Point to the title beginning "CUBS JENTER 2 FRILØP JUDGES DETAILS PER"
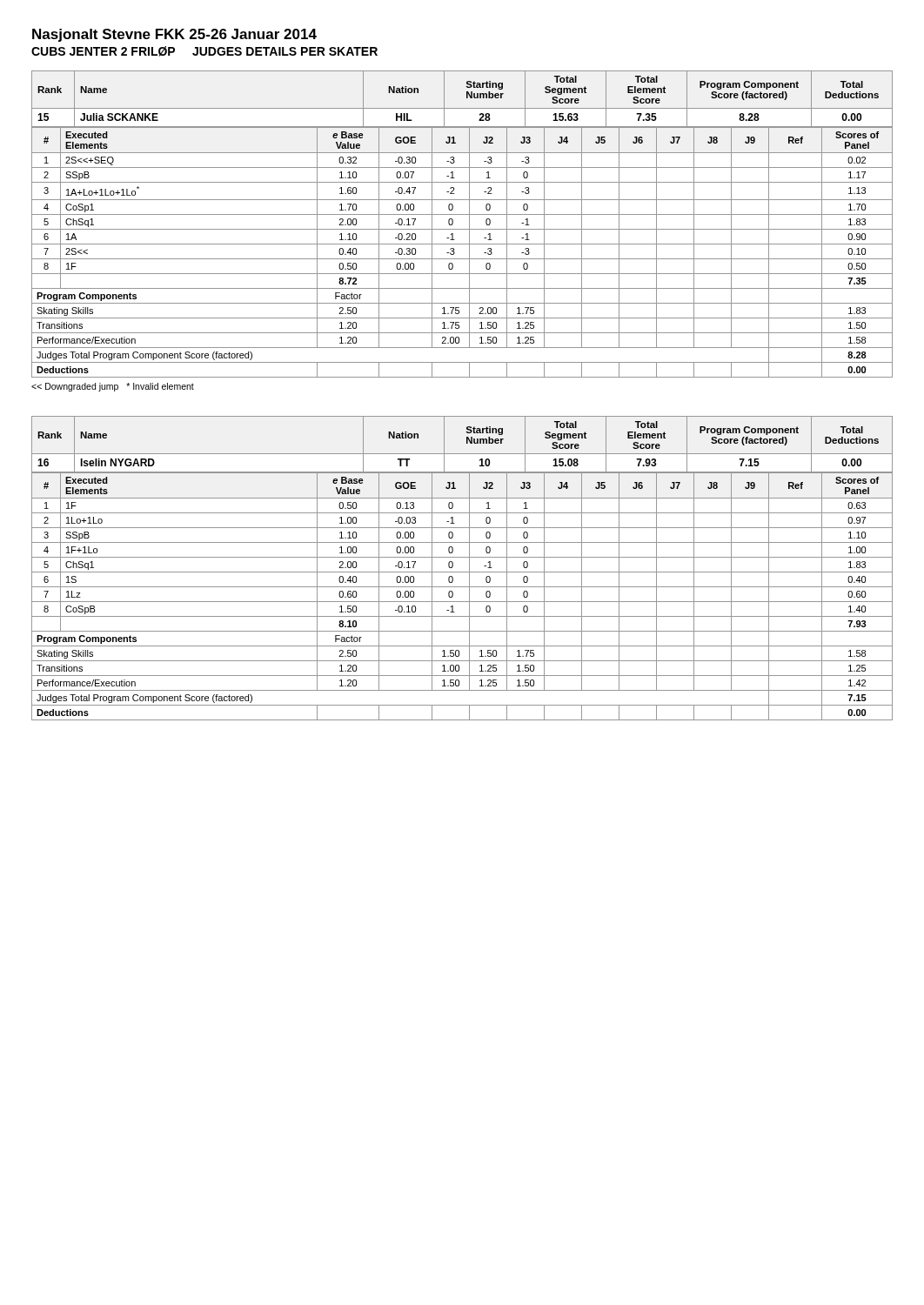Screen dimensions: 1305x924 pos(205,51)
